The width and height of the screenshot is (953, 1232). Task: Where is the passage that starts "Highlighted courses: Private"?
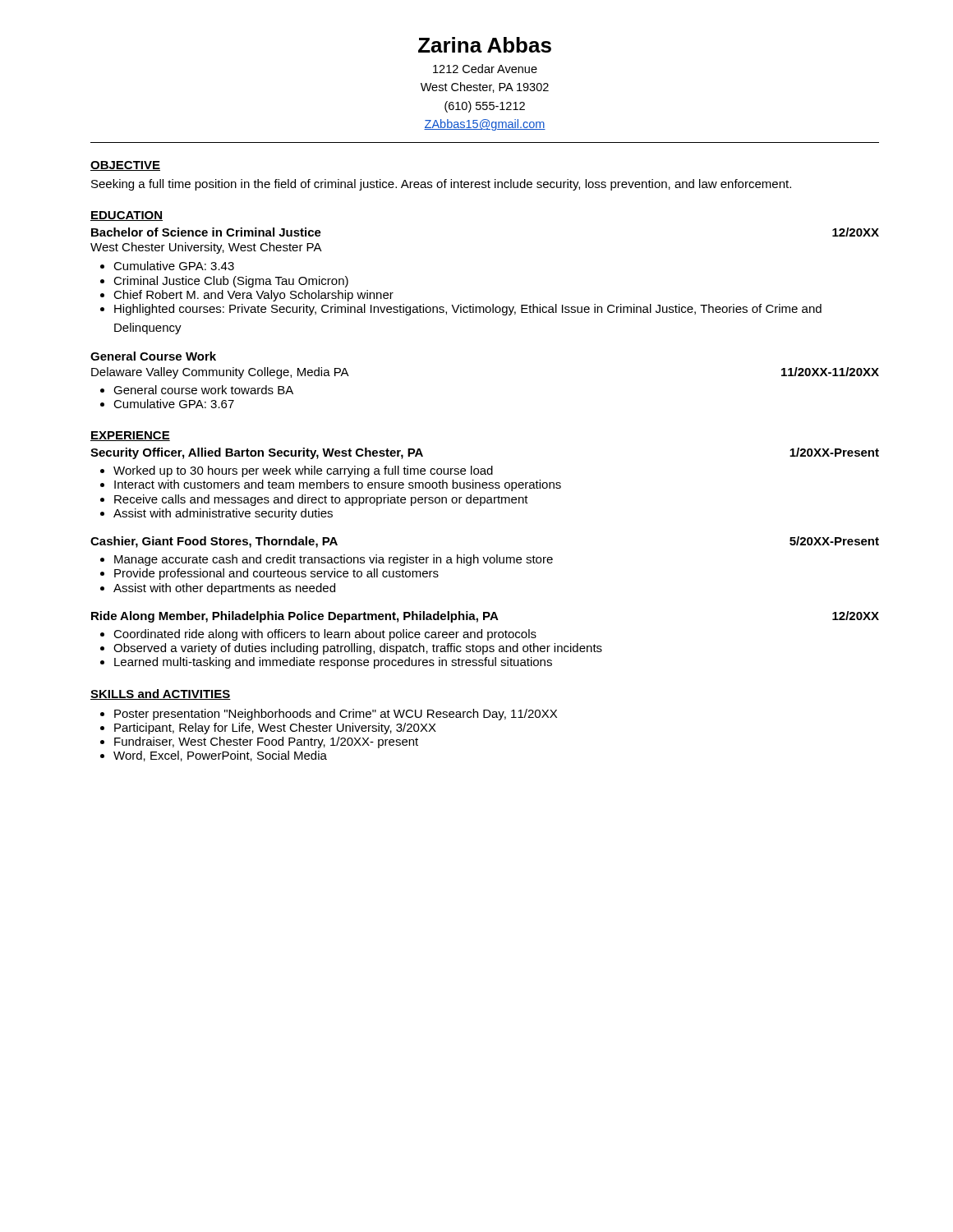(485, 318)
